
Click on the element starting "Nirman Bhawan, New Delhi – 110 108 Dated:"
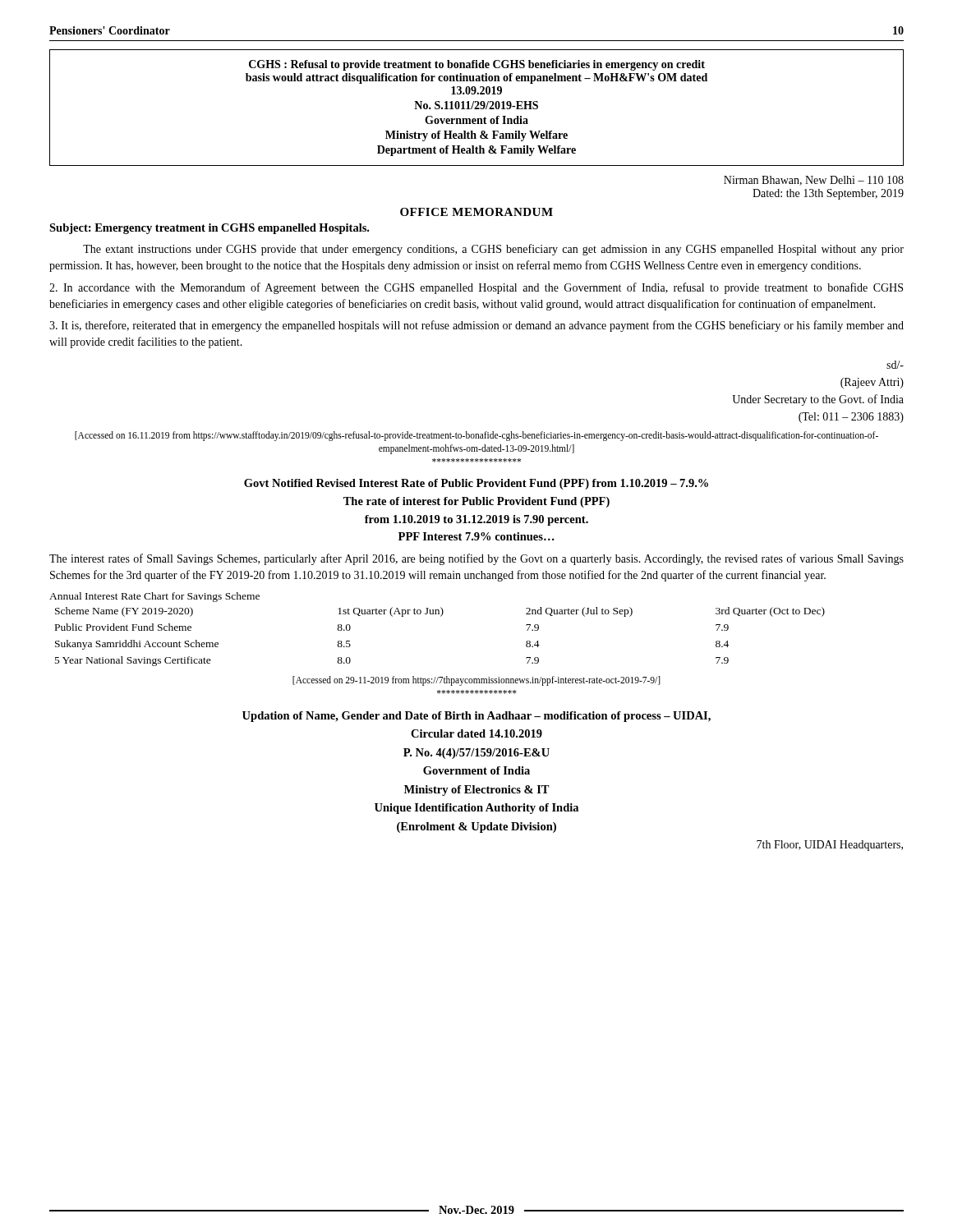coord(814,187)
